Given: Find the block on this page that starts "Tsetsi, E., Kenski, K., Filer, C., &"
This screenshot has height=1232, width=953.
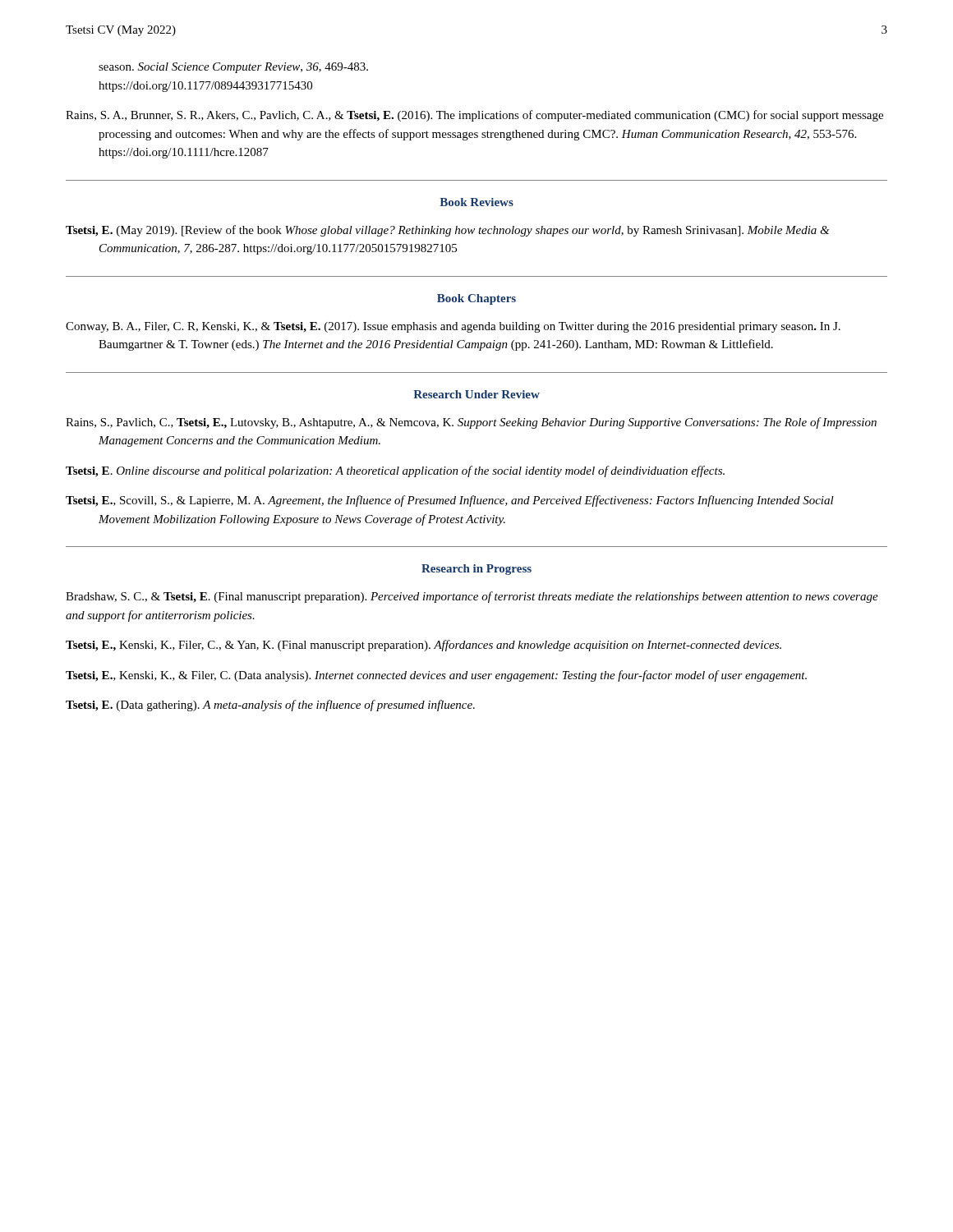Looking at the screenshot, I should click(x=424, y=645).
